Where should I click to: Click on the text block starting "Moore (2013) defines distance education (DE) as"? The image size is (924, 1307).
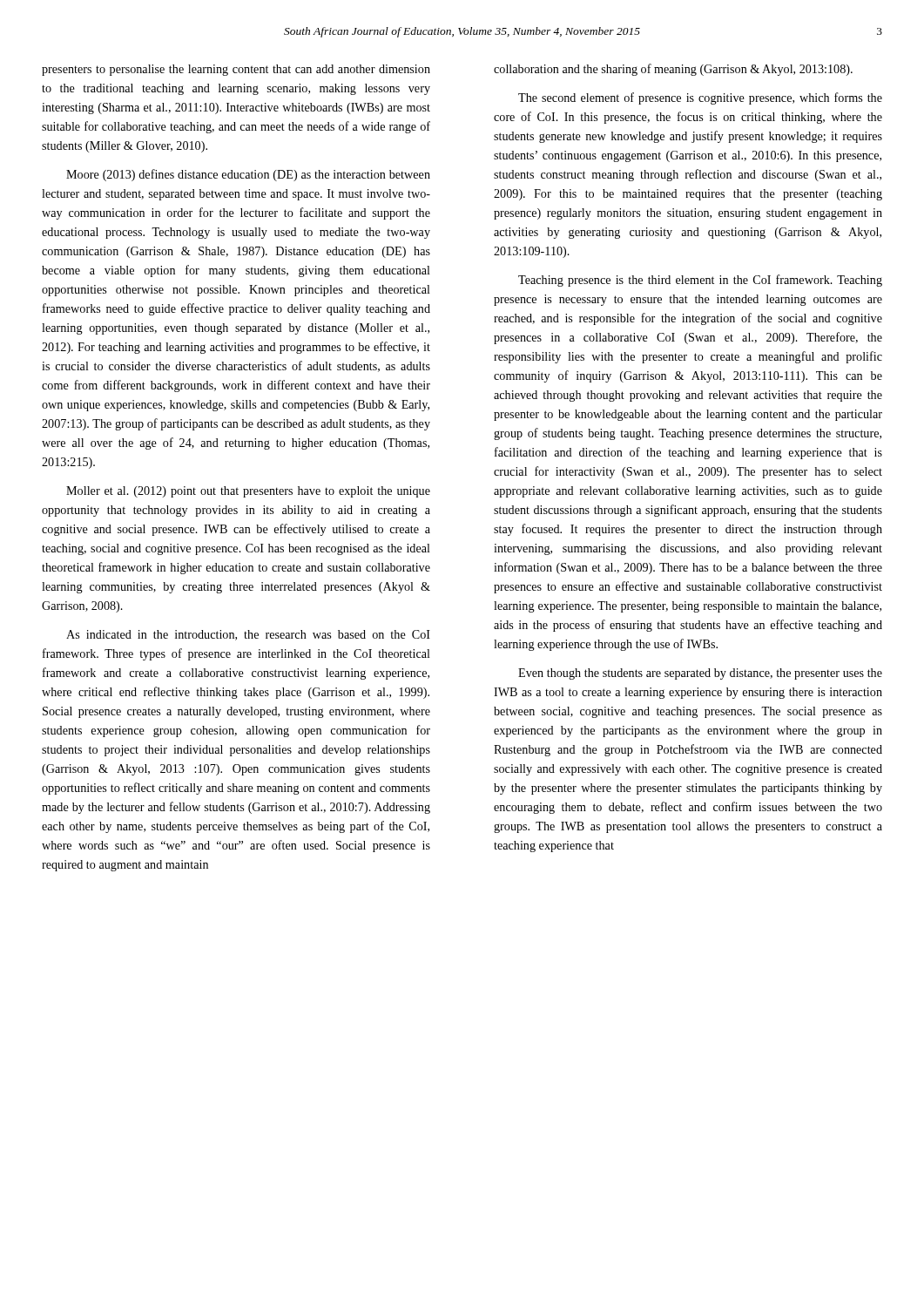(x=236, y=318)
